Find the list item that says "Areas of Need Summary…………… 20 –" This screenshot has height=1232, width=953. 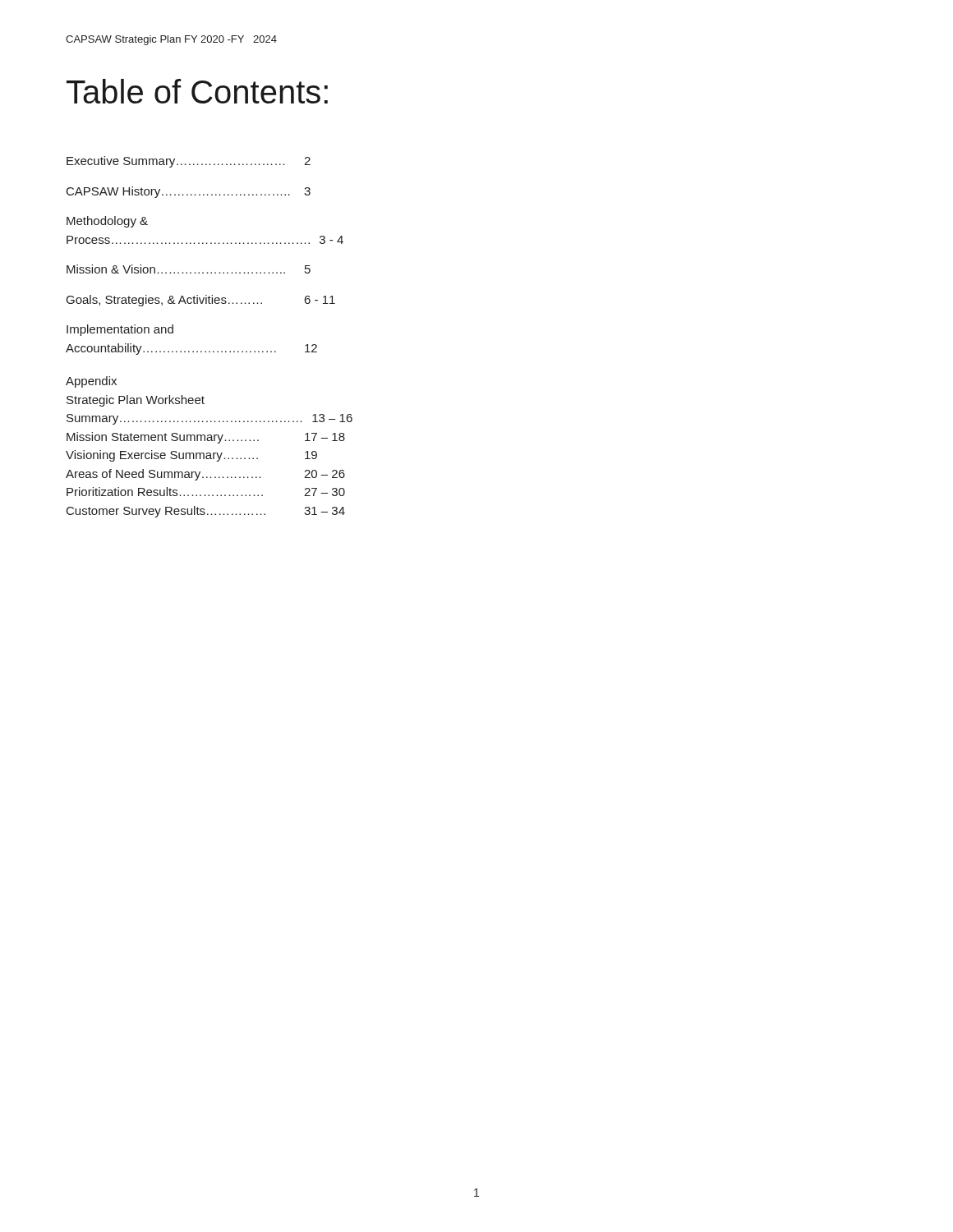point(205,474)
